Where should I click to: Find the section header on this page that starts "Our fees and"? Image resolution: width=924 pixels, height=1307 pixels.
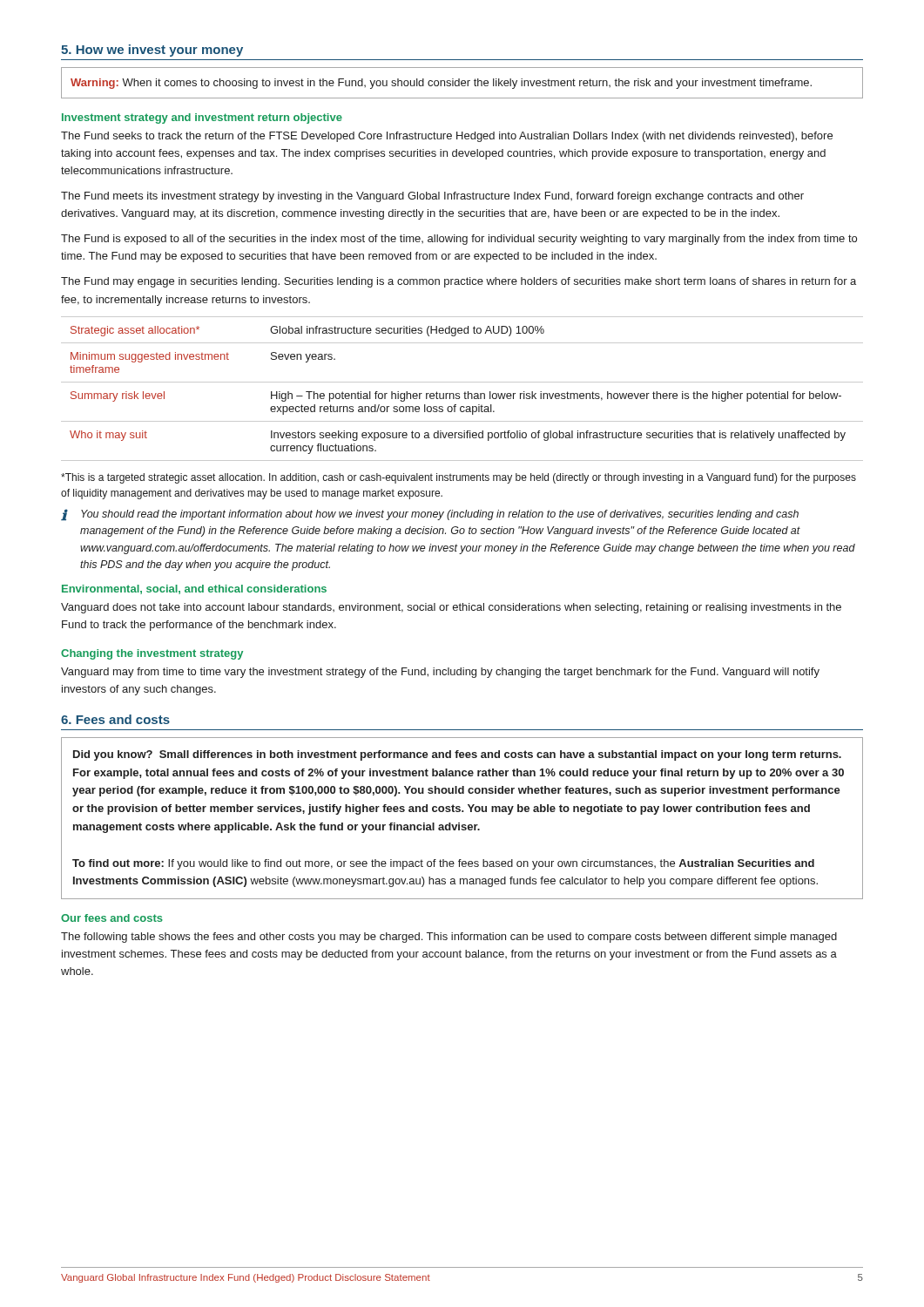tap(112, 918)
